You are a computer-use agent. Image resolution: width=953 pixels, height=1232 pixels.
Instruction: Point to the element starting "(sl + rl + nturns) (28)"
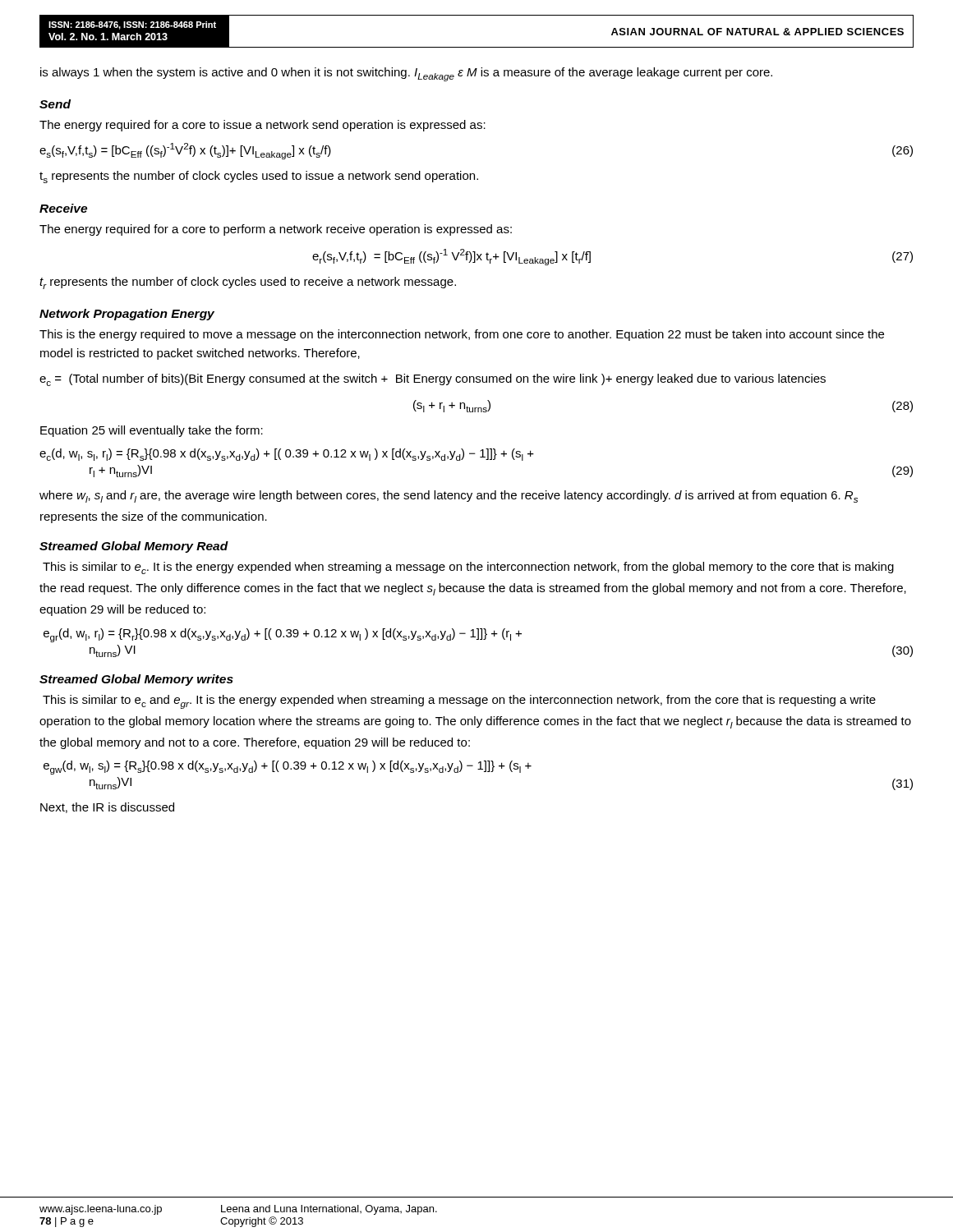click(476, 405)
